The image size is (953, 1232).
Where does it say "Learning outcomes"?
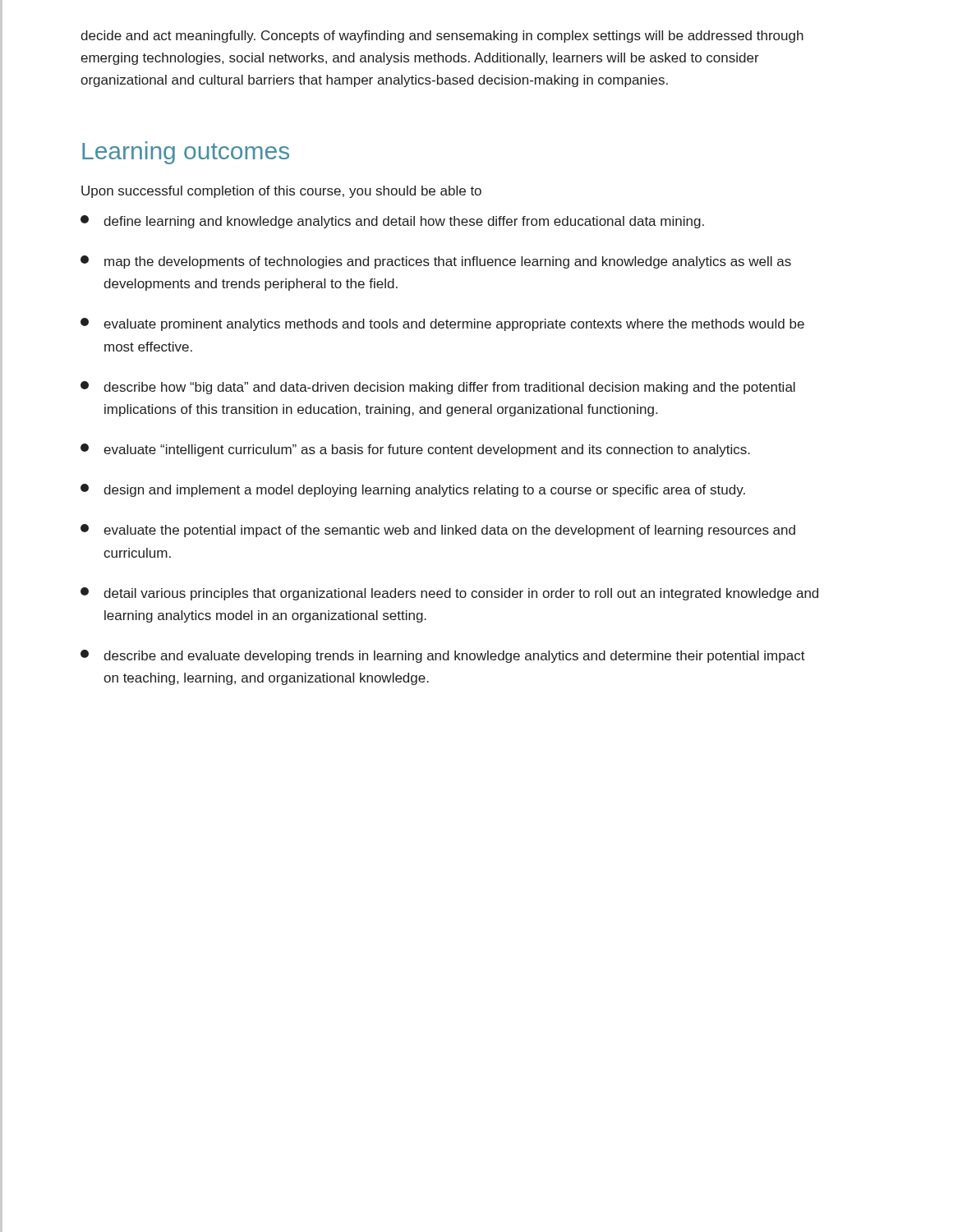[186, 153]
